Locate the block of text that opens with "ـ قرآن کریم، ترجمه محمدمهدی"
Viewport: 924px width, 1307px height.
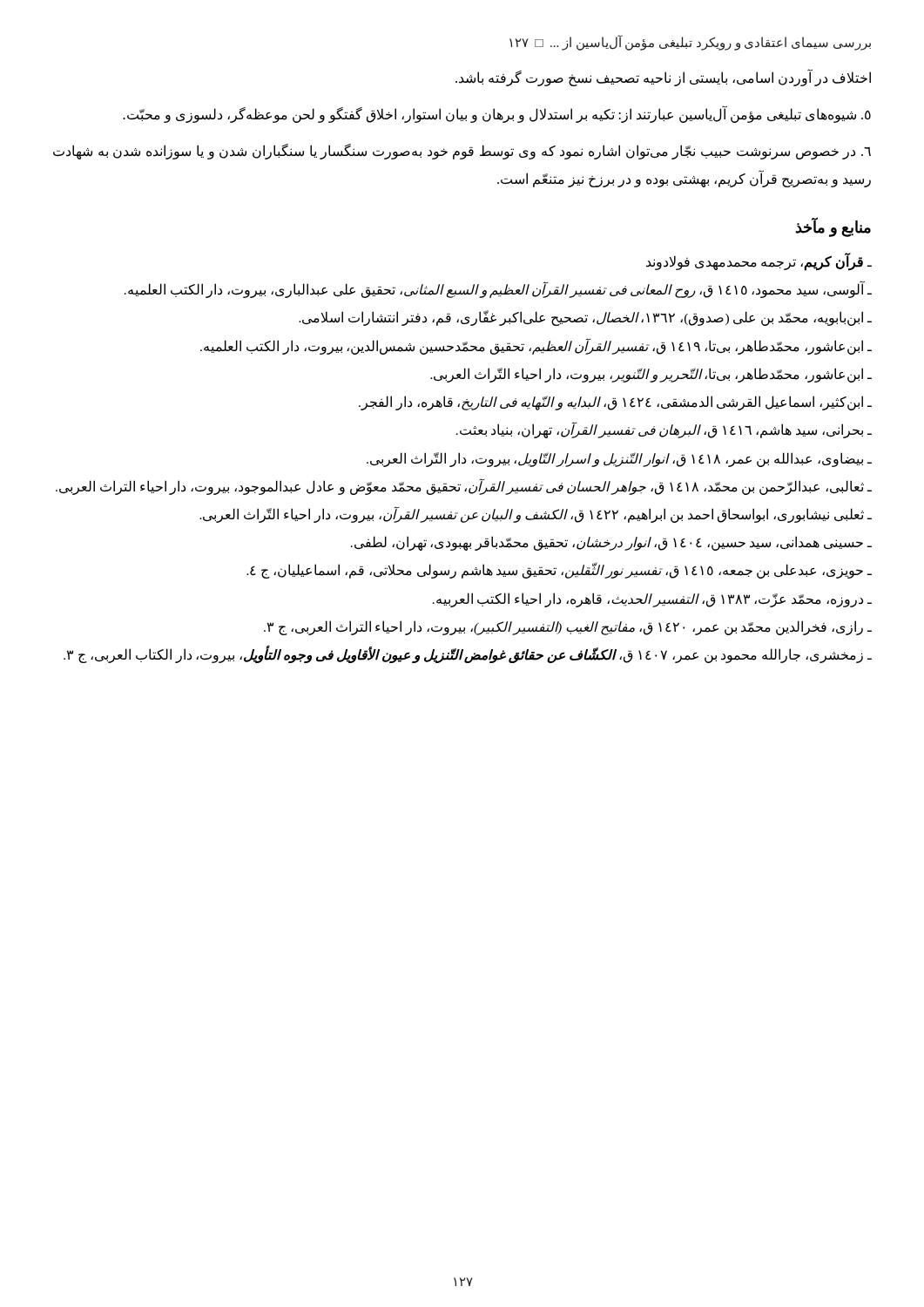[758, 262]
